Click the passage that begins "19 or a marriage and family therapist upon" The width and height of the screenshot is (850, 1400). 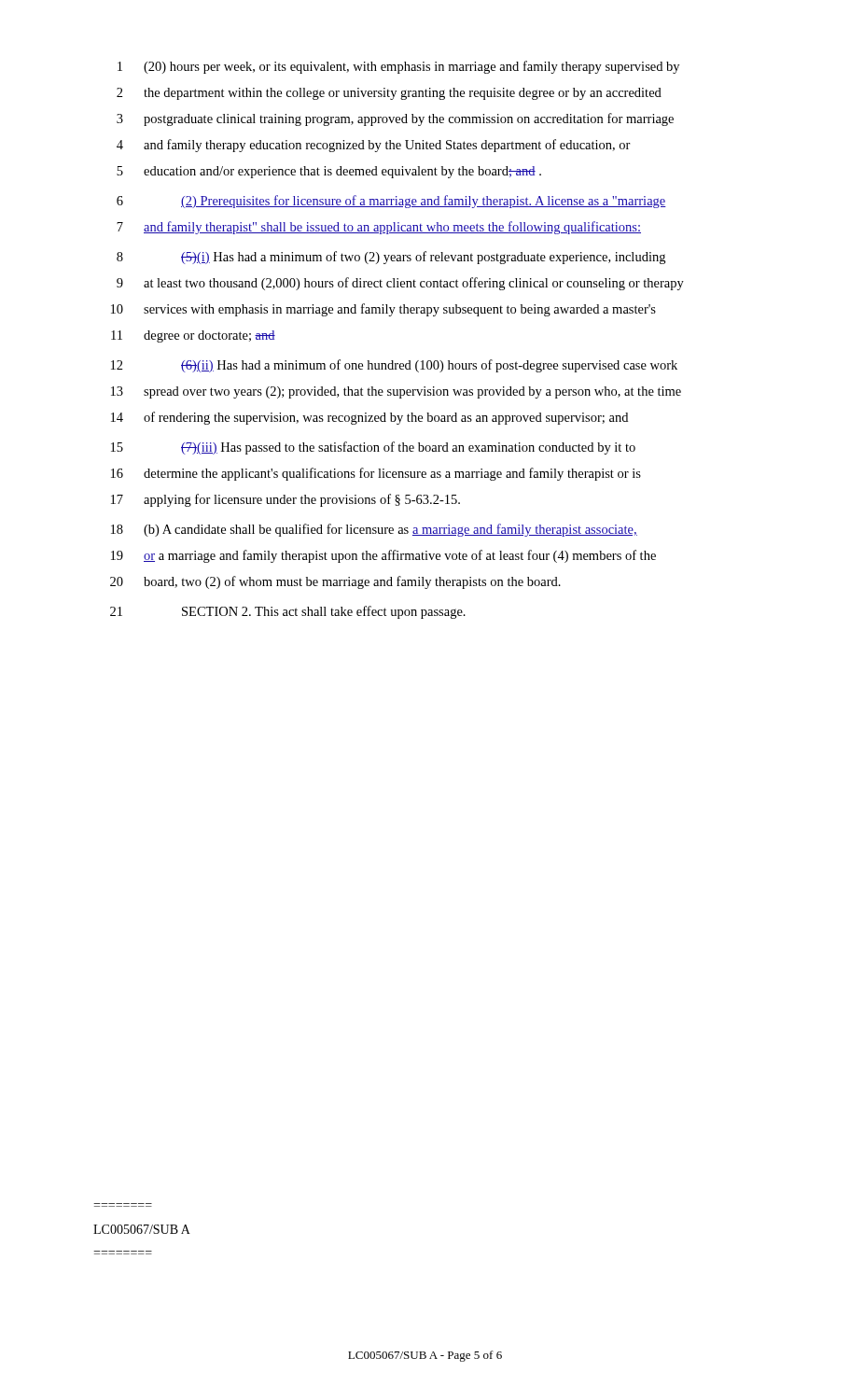pos(434,556)
